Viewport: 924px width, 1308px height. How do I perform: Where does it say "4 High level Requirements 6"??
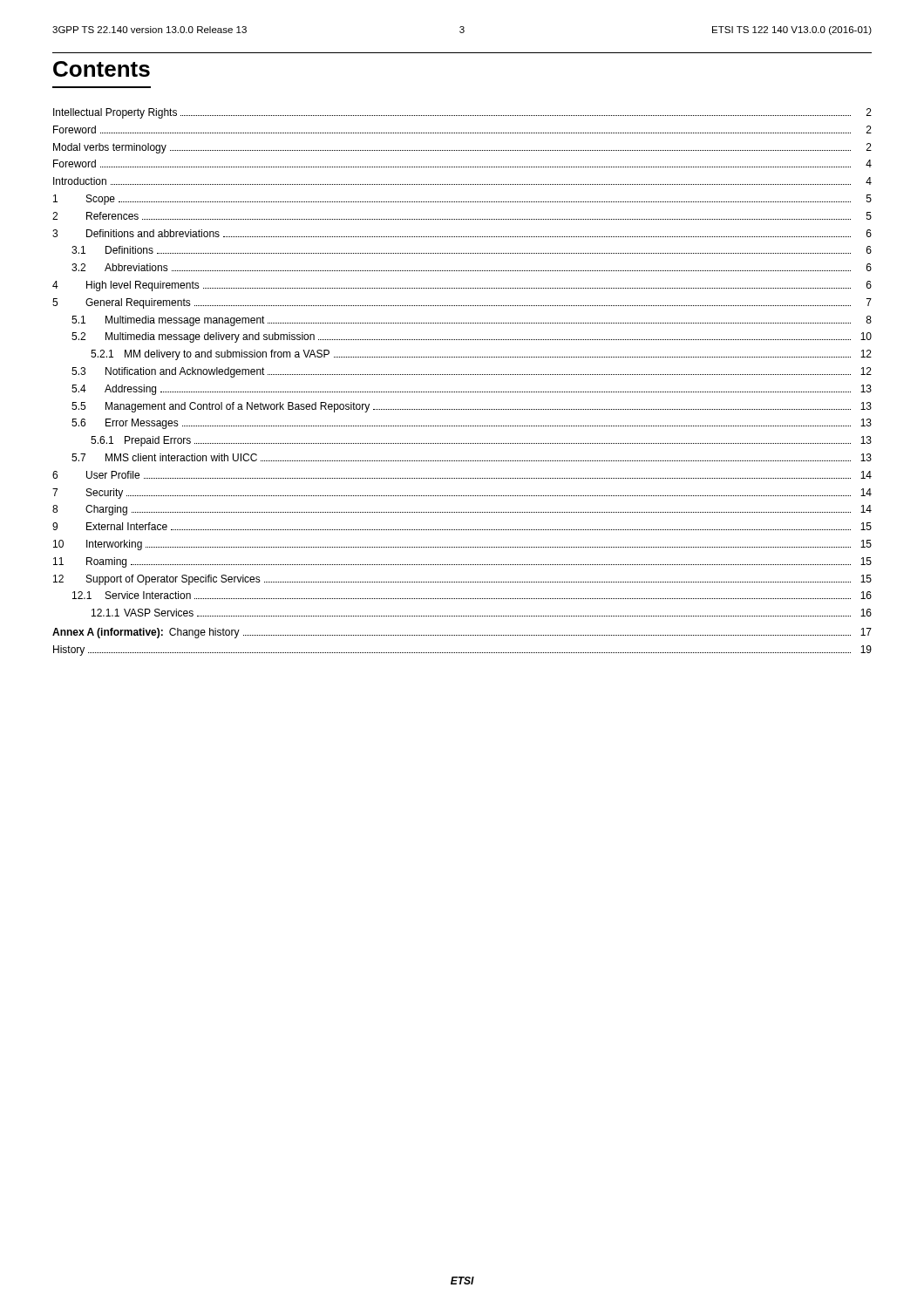(462, 286)
